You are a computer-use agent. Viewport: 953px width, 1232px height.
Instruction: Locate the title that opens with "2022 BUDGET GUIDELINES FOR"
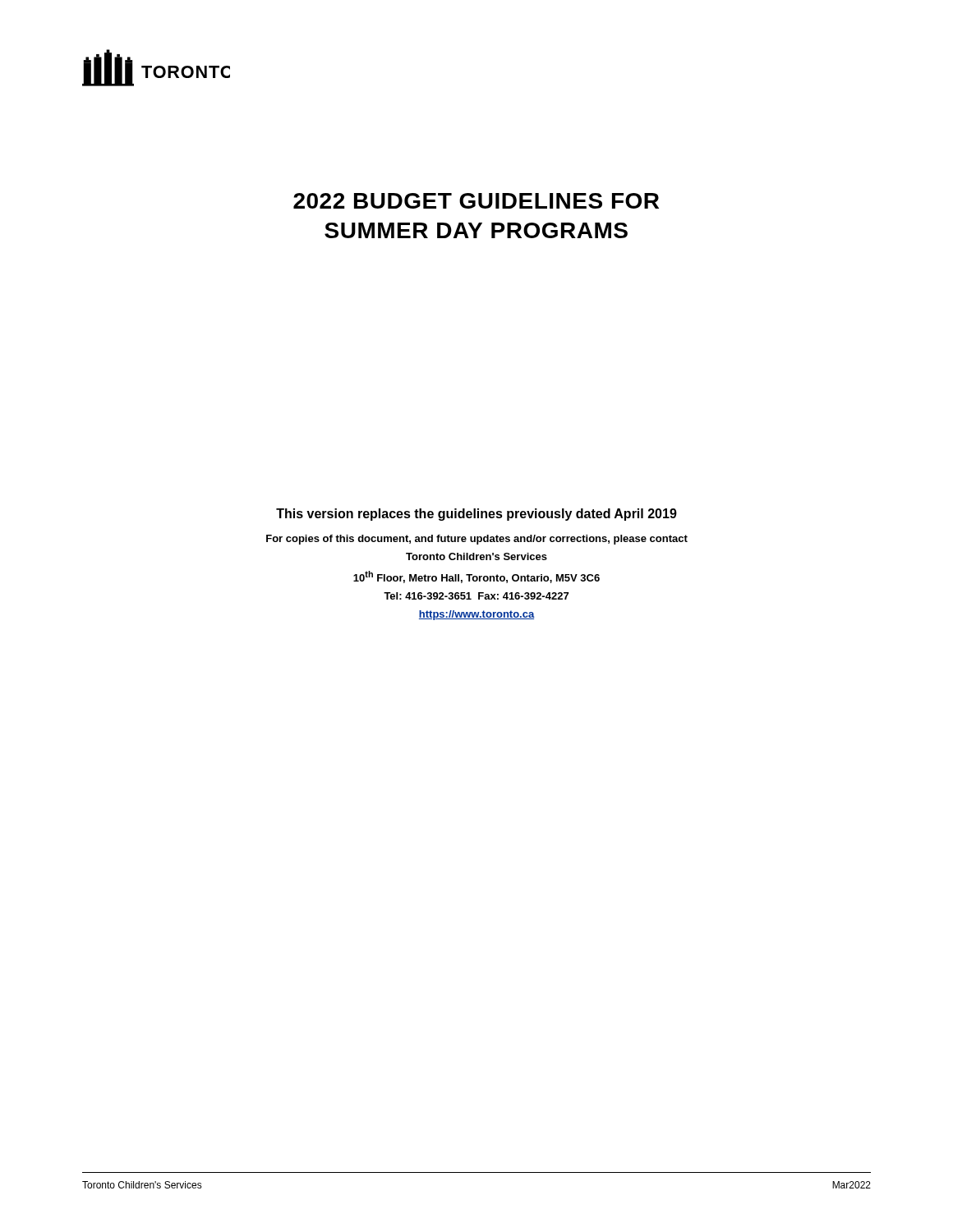coord(476,216)
